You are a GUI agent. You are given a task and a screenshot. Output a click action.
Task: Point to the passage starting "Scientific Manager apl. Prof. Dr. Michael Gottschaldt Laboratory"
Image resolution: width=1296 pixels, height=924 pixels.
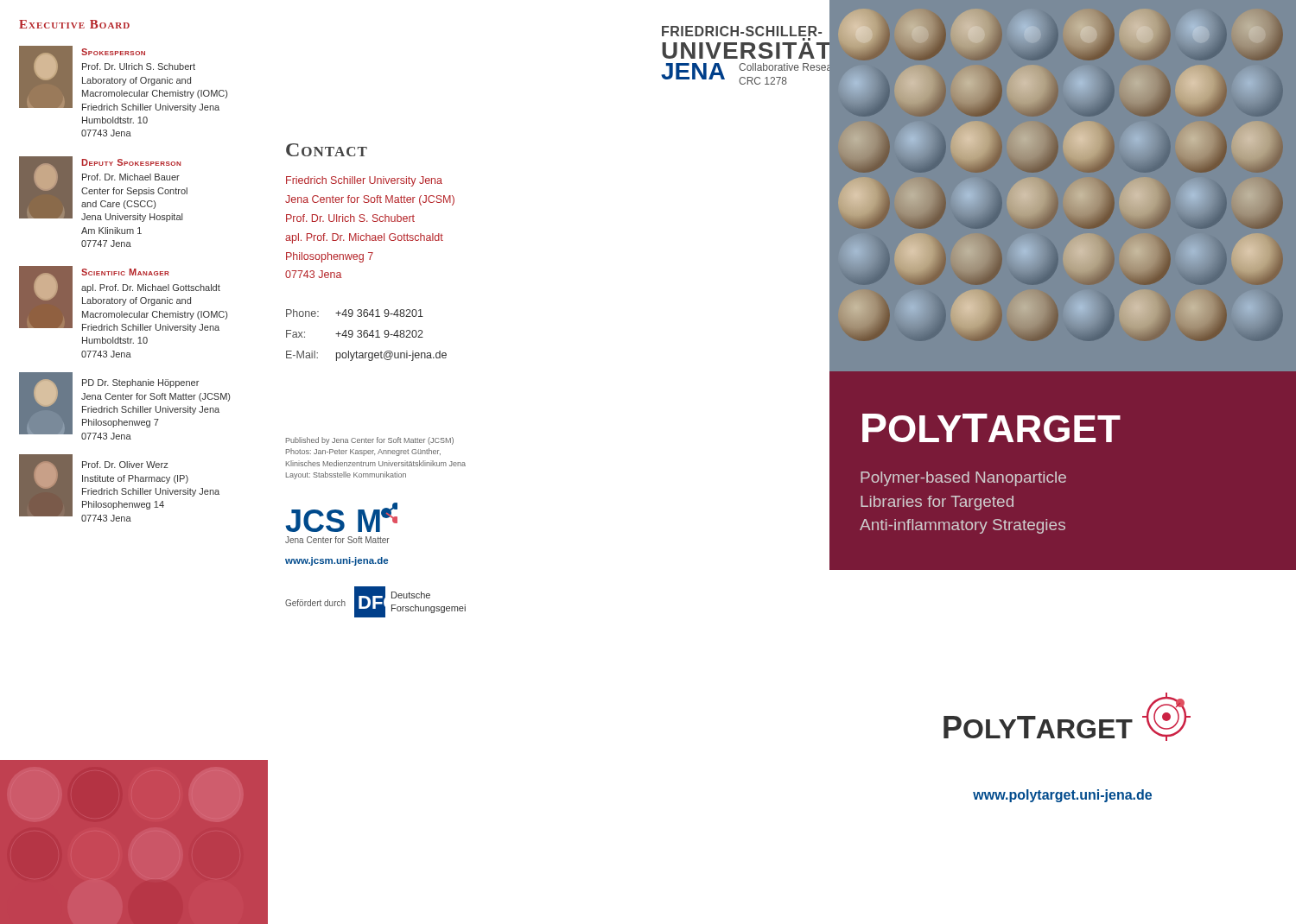coord(124,314)
